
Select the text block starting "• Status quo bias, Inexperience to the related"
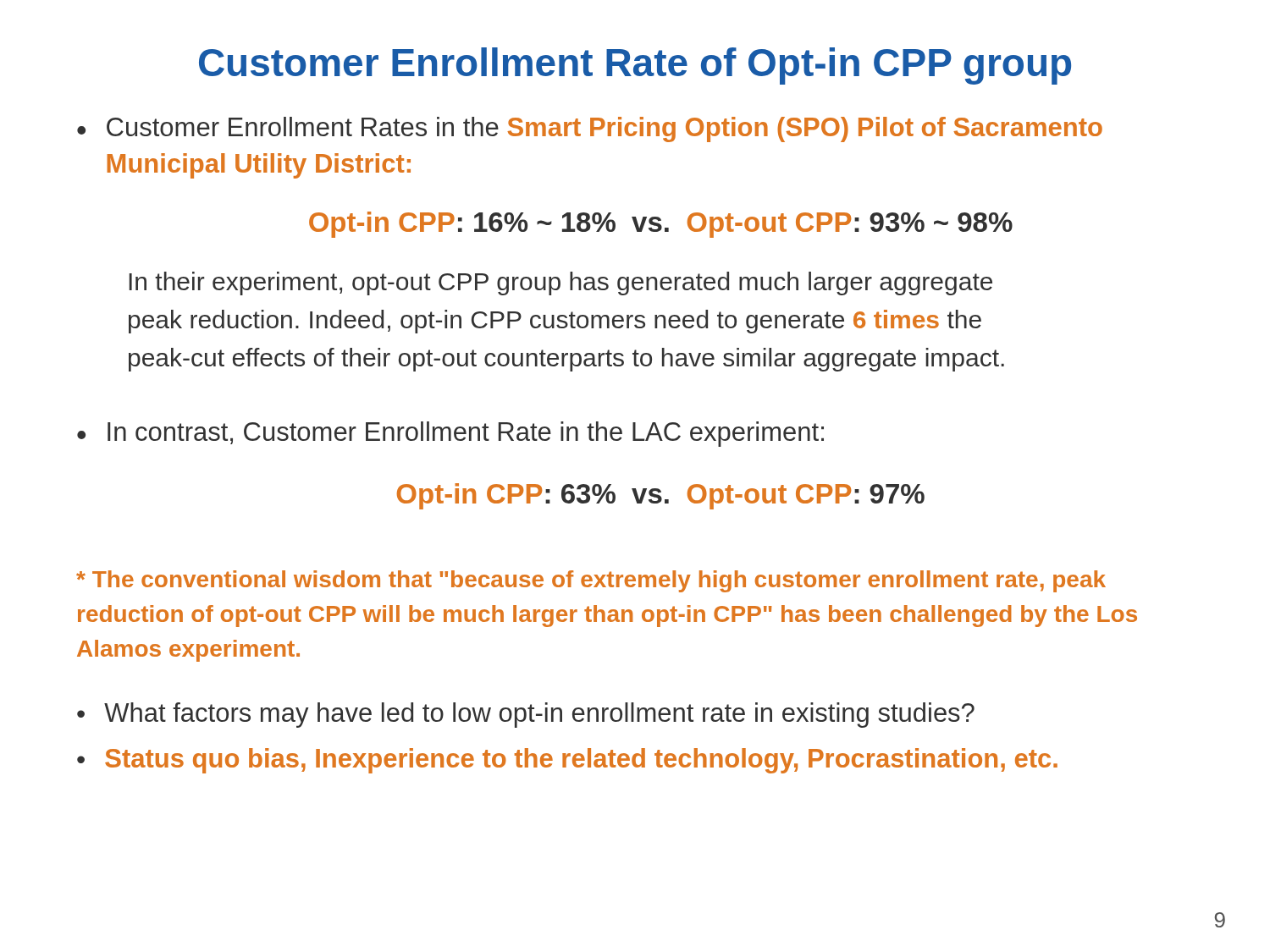tap(568, 759)
